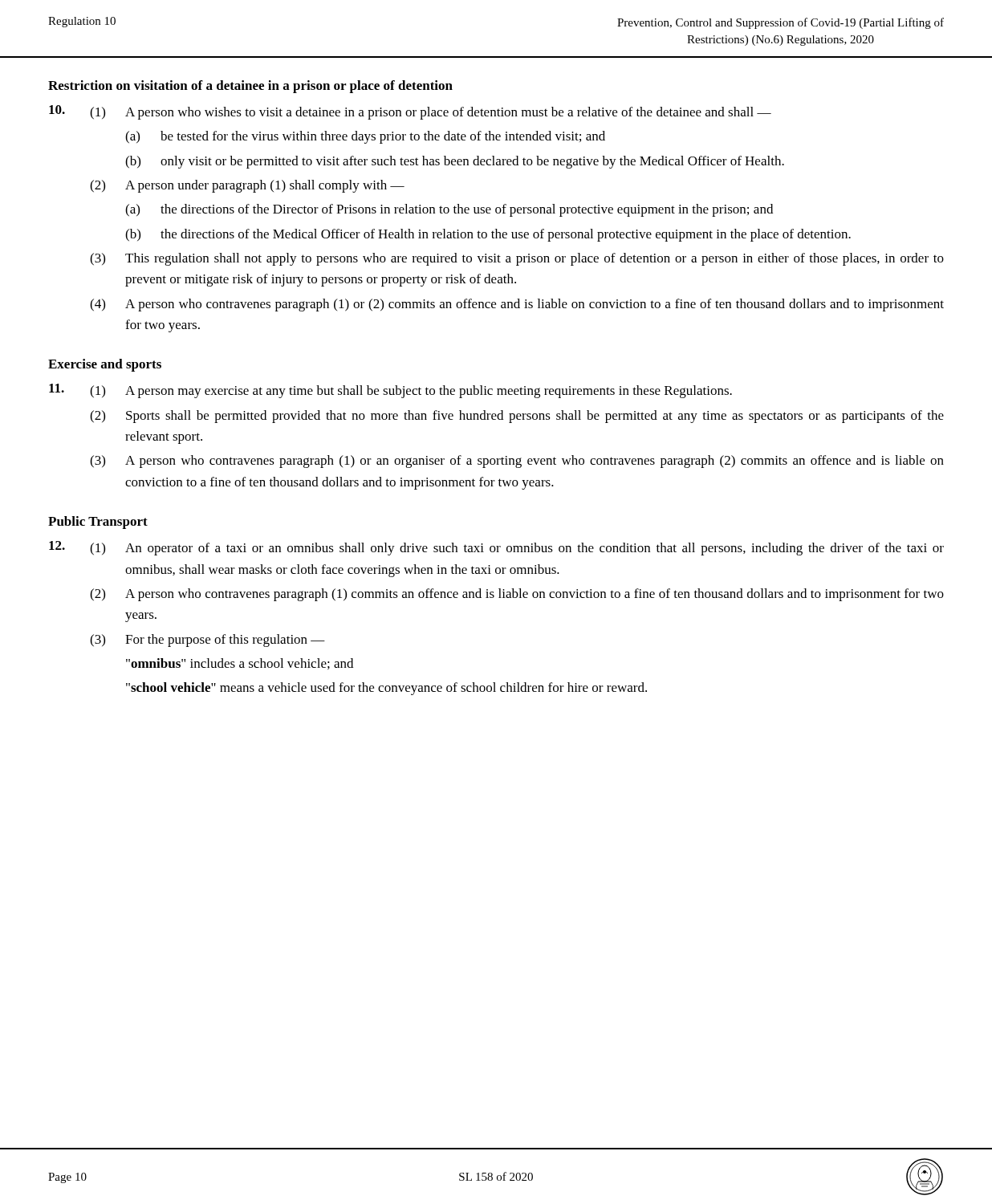Find the block on this page that starts "(b) only visit or be permitted to"

pyautogui.click(x=535, y=161)
